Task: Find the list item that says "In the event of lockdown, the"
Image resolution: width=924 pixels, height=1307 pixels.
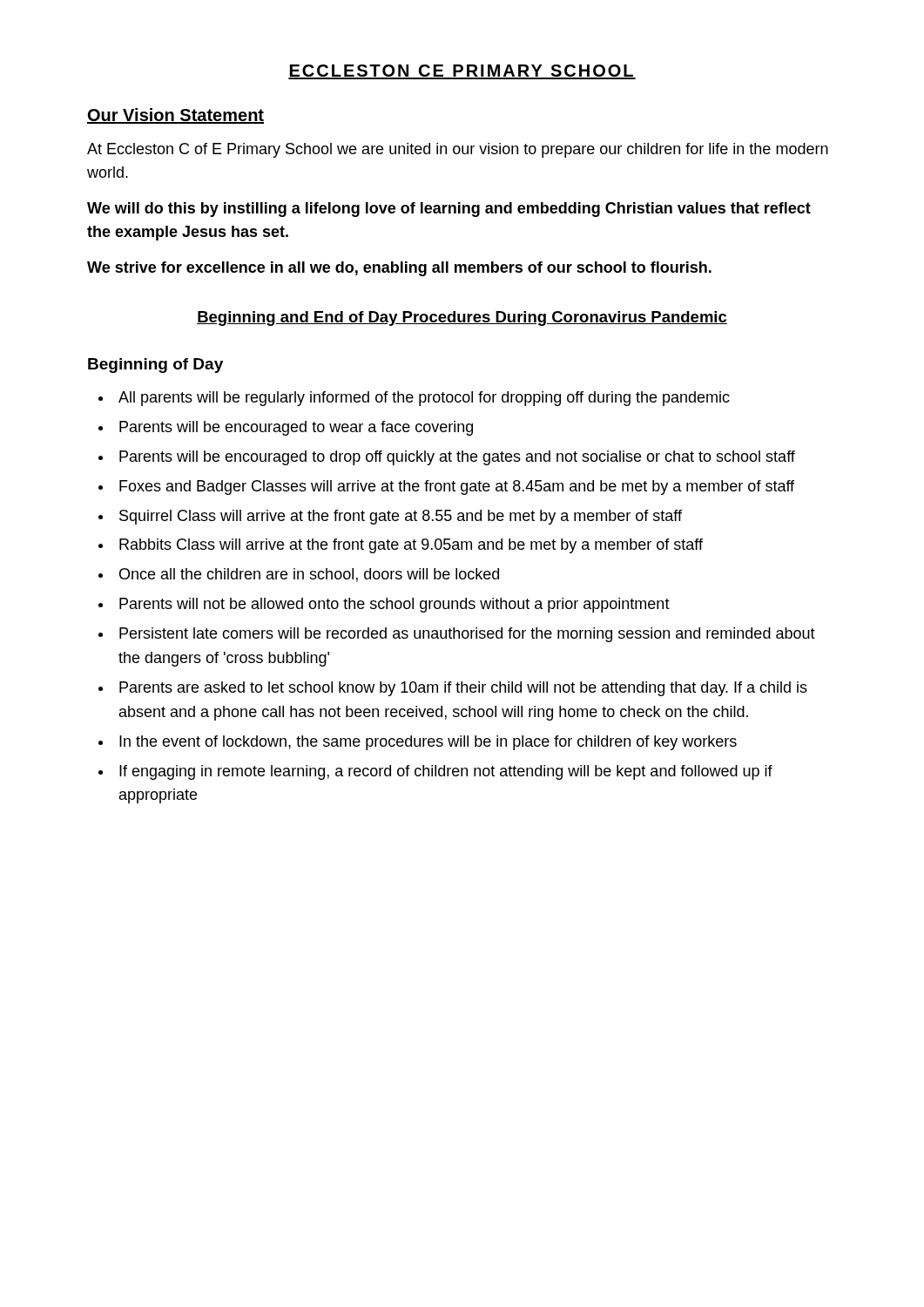Action: 475,742
